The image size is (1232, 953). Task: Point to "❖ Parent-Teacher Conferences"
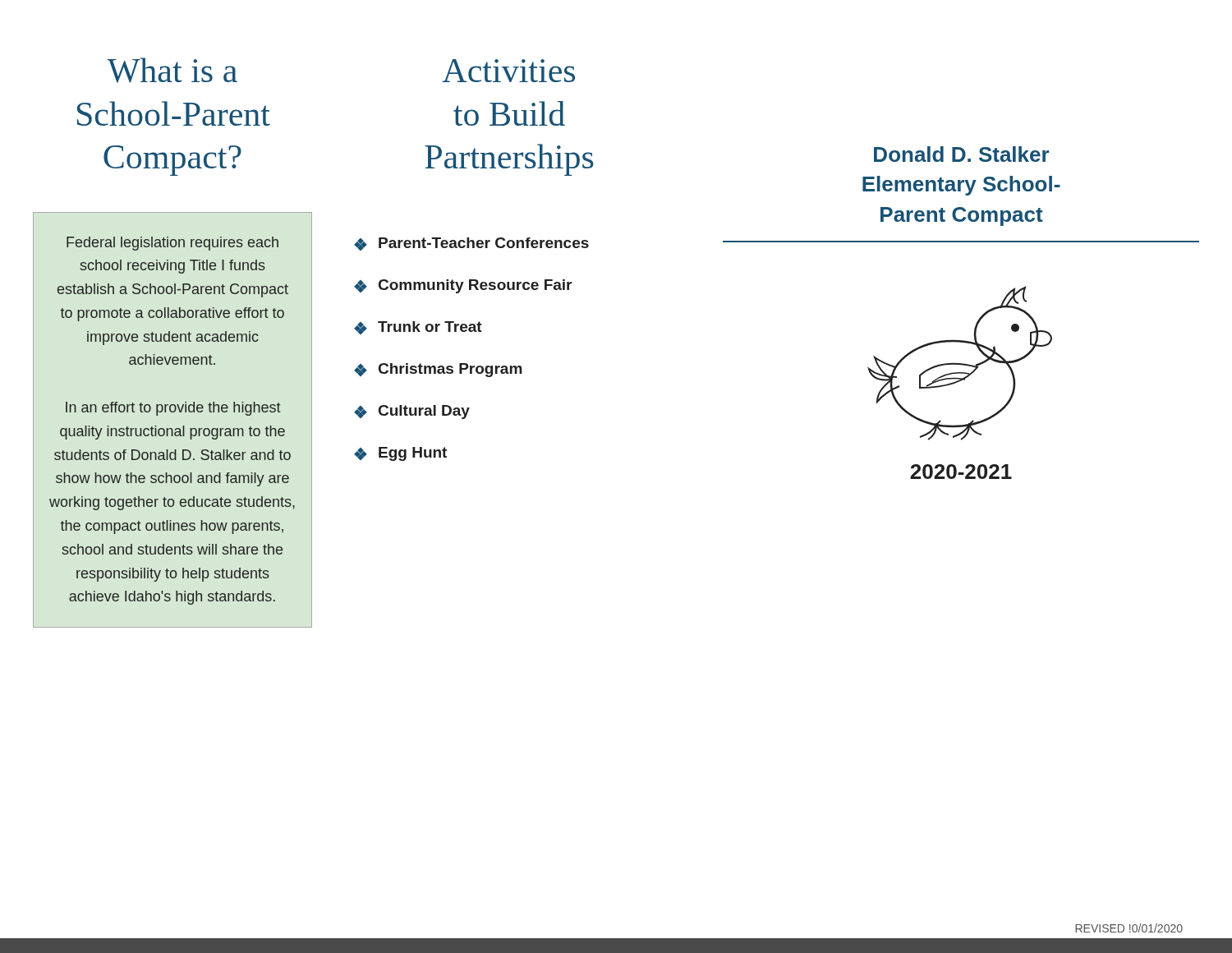click(471, 244)
